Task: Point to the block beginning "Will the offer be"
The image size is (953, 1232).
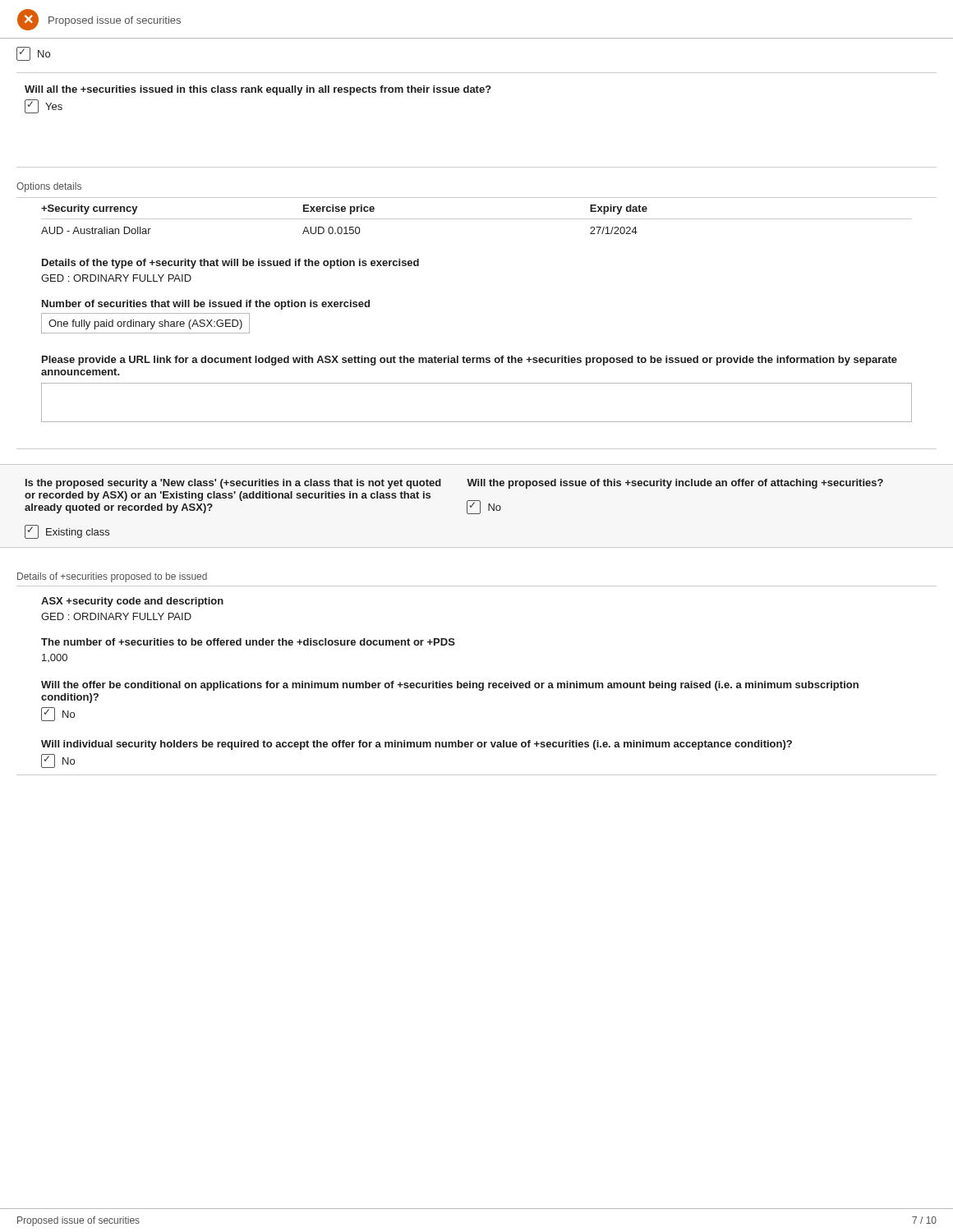Action: (x=476, y=700)
